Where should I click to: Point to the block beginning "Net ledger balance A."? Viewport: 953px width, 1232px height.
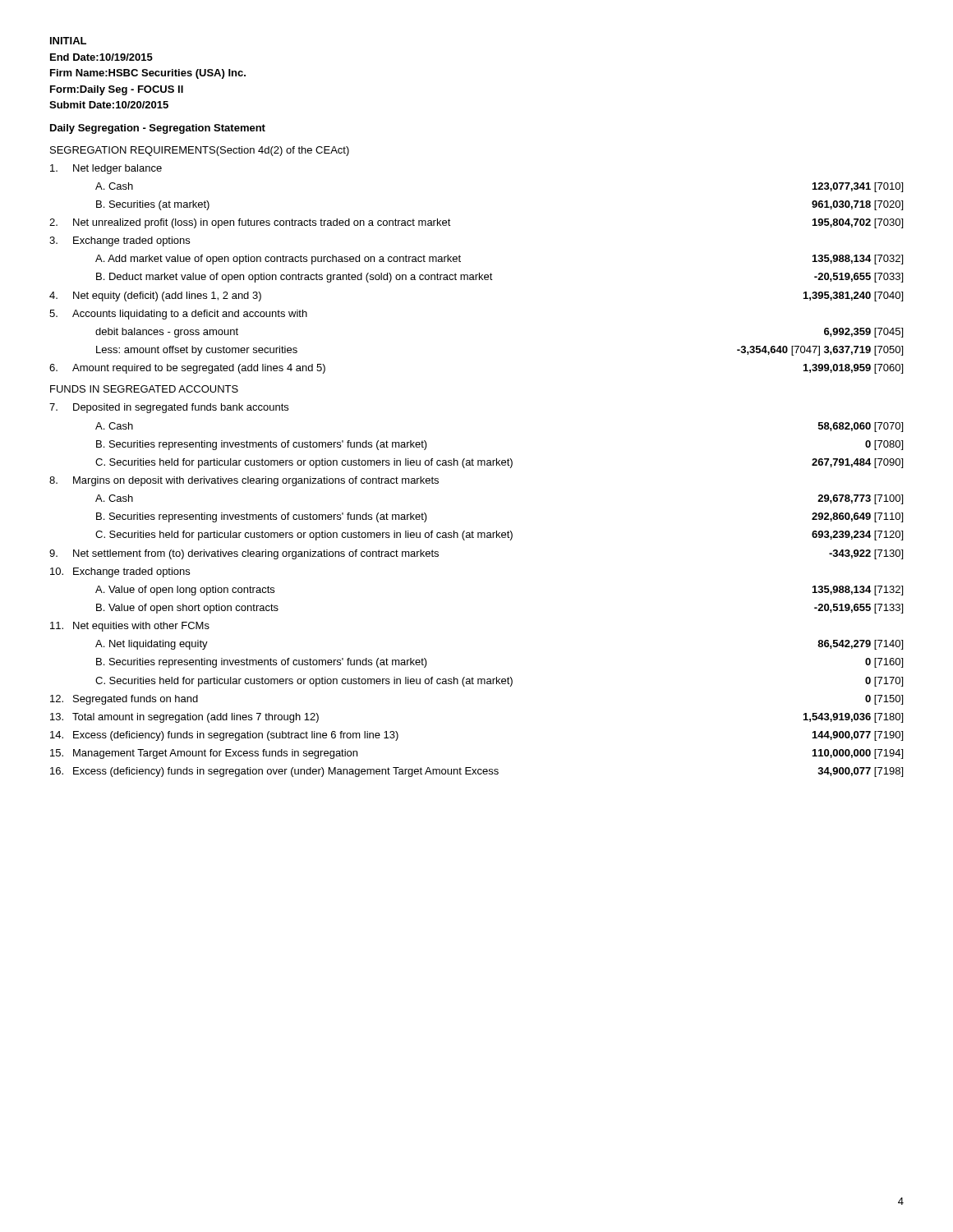[x=106, y=169]
